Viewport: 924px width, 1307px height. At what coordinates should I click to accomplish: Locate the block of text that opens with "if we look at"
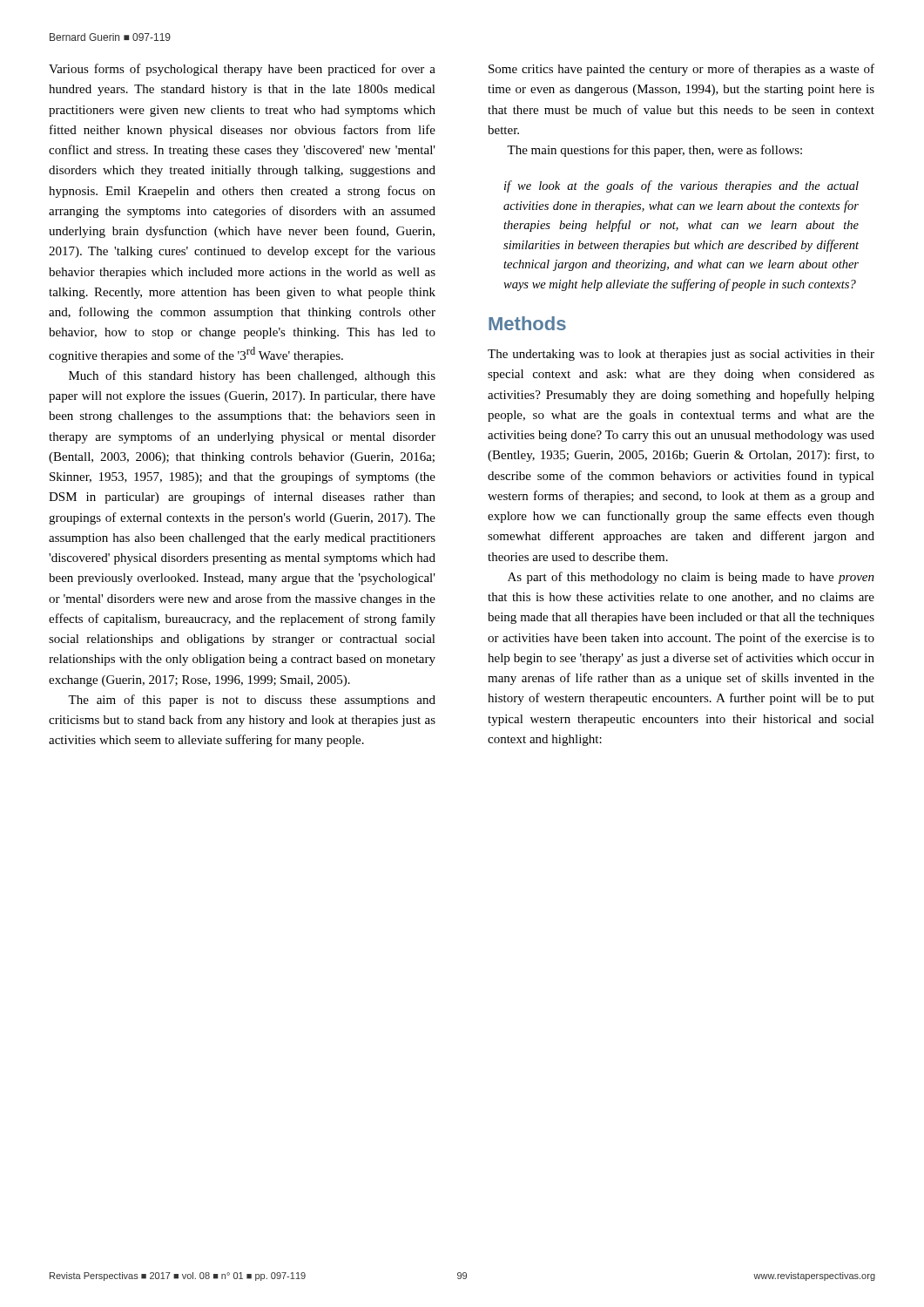(x=681, y=235)
